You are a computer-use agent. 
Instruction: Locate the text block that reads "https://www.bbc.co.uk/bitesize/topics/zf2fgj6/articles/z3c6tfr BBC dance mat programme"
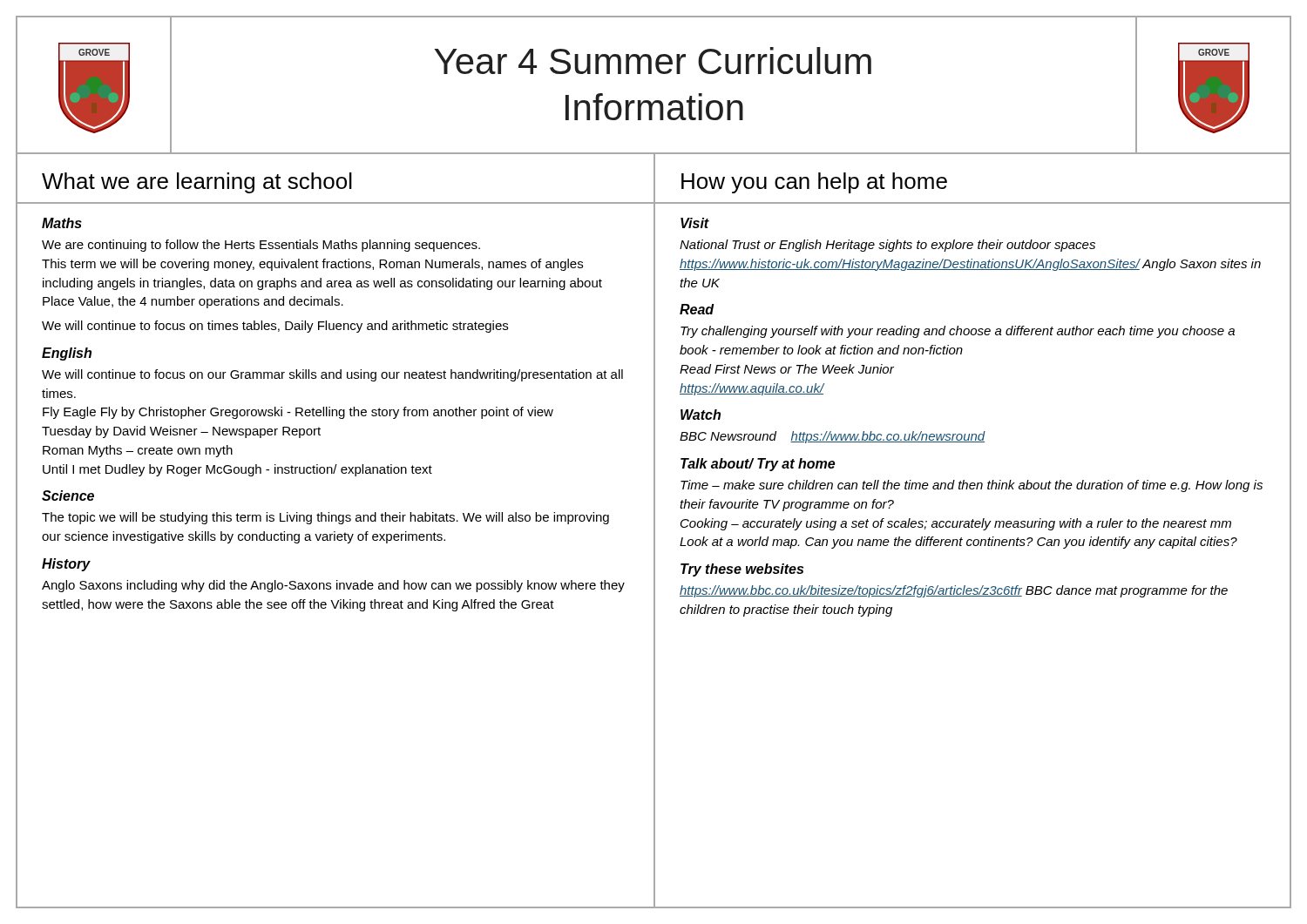tap(954, 599)
